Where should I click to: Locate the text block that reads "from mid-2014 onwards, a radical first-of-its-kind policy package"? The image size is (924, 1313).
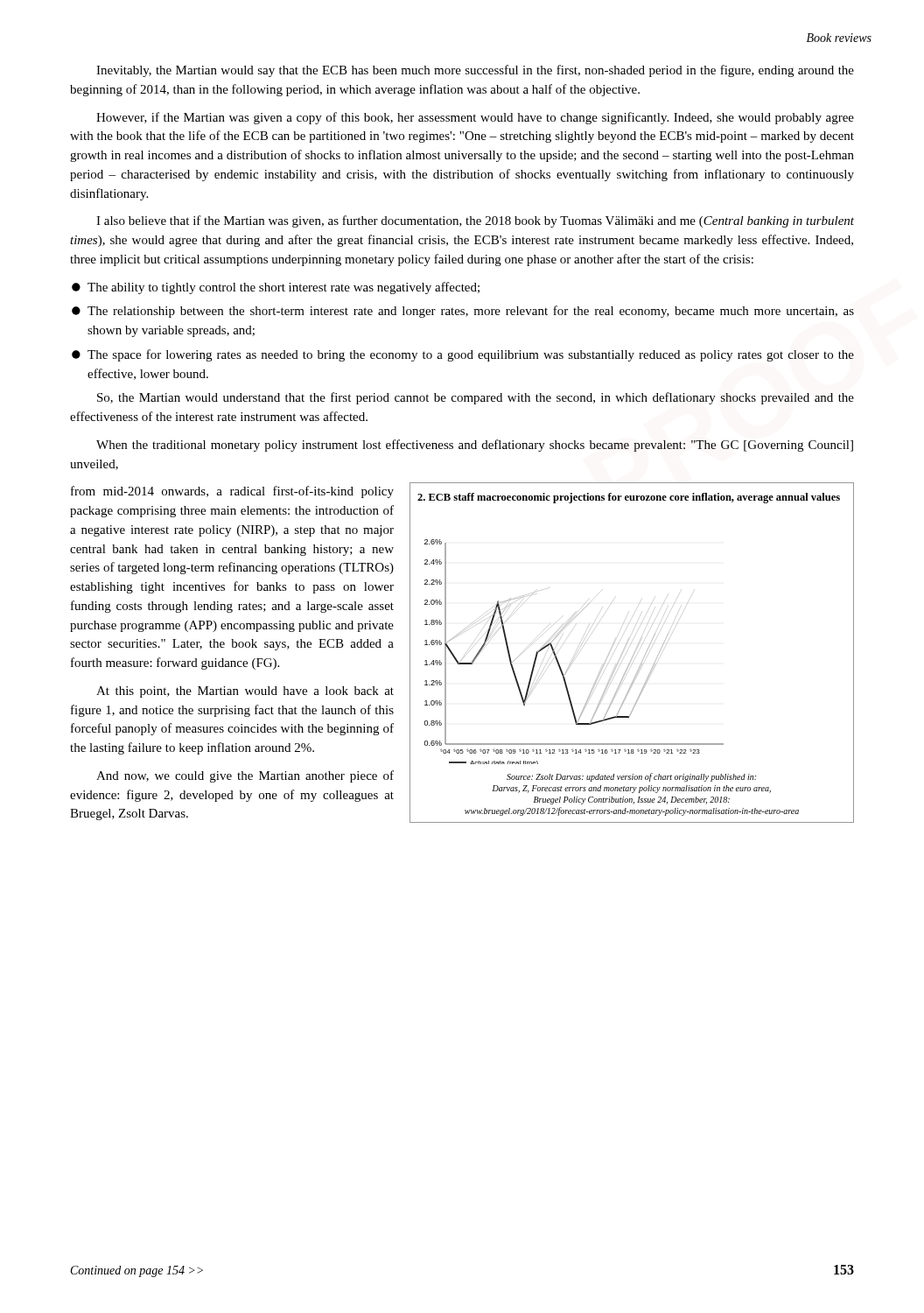pos(232,653)
